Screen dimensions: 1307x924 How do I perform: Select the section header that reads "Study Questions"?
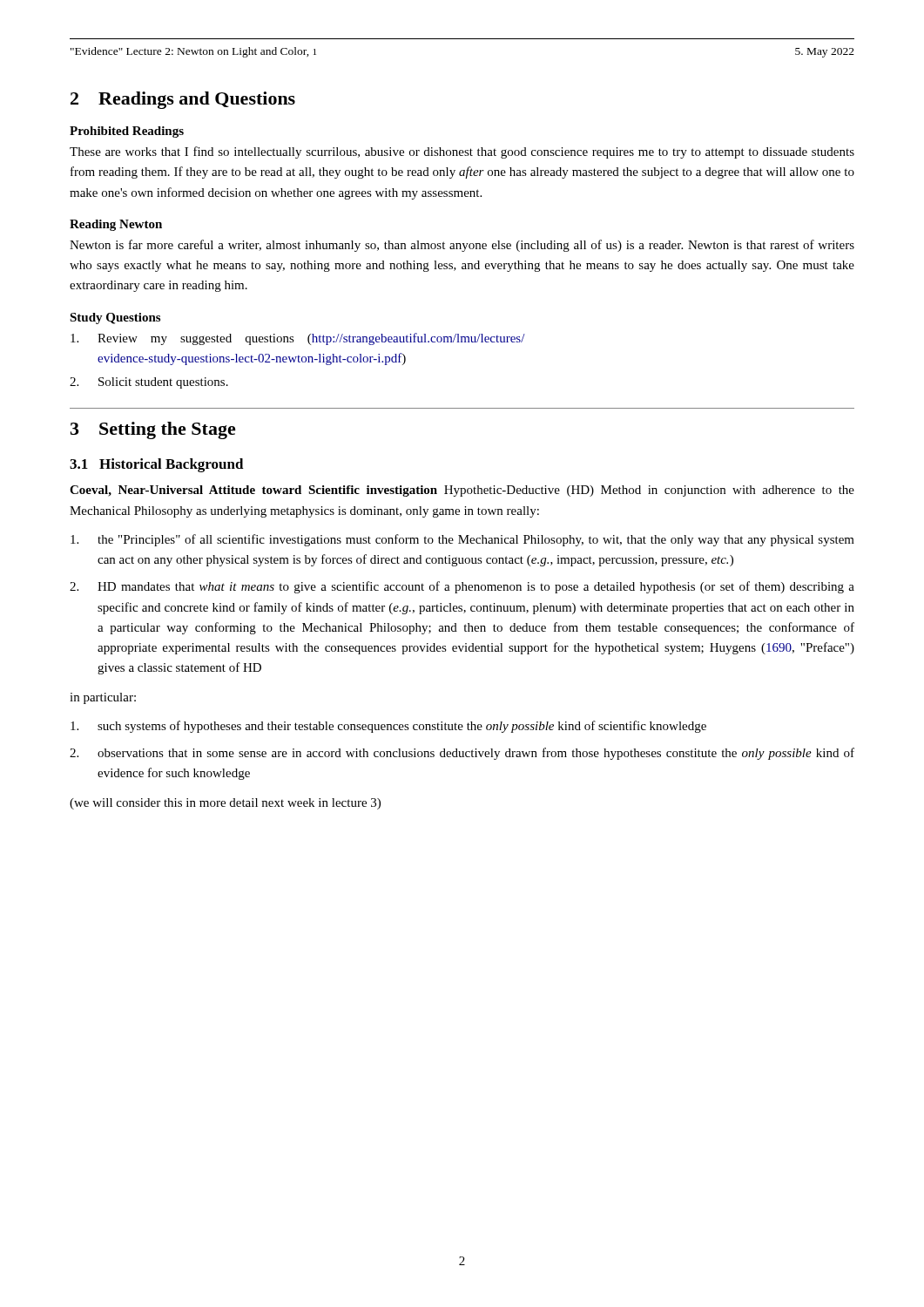[x=115, y=318]
